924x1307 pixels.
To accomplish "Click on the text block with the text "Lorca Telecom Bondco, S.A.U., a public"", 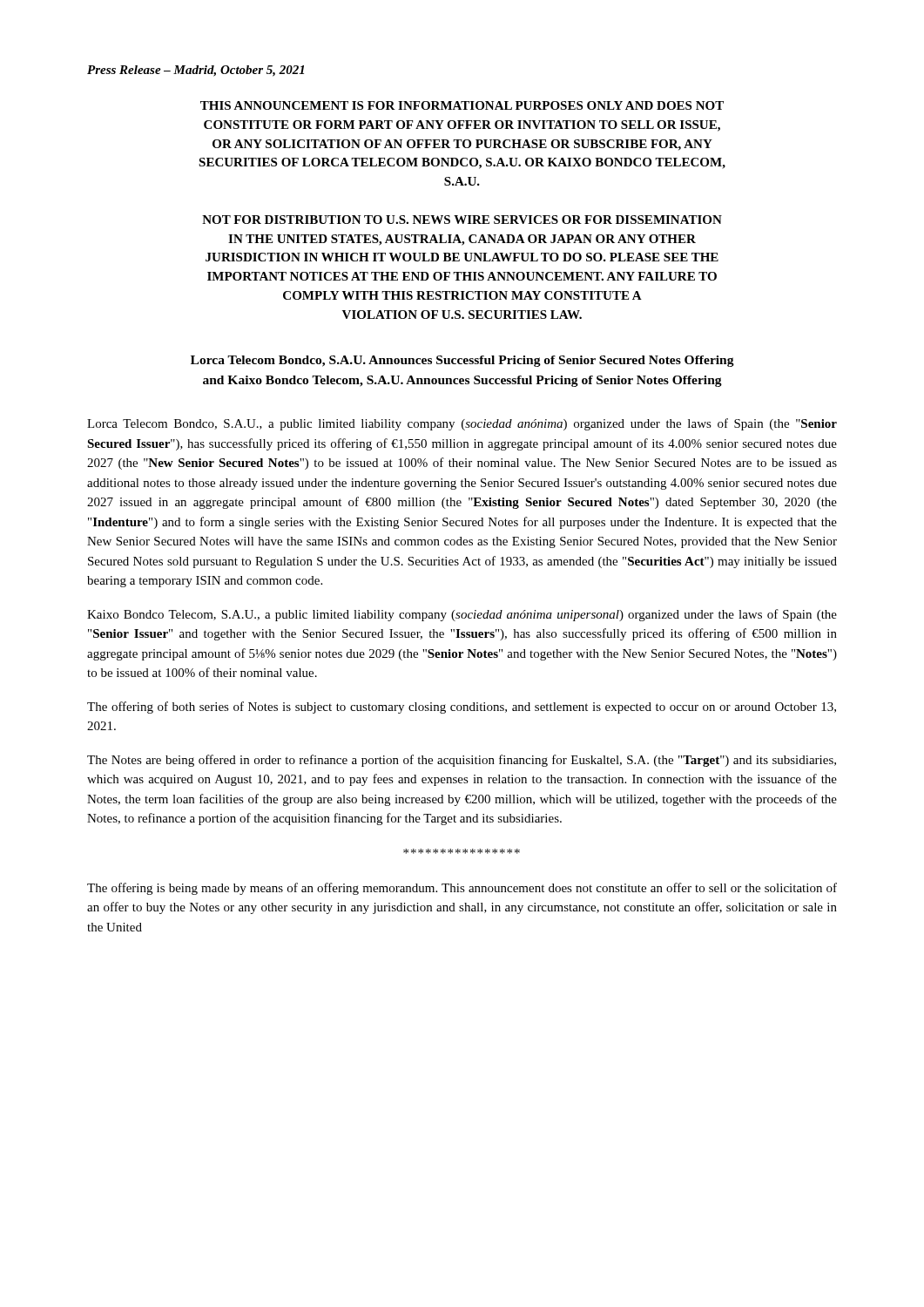I will tap(462, 502).
